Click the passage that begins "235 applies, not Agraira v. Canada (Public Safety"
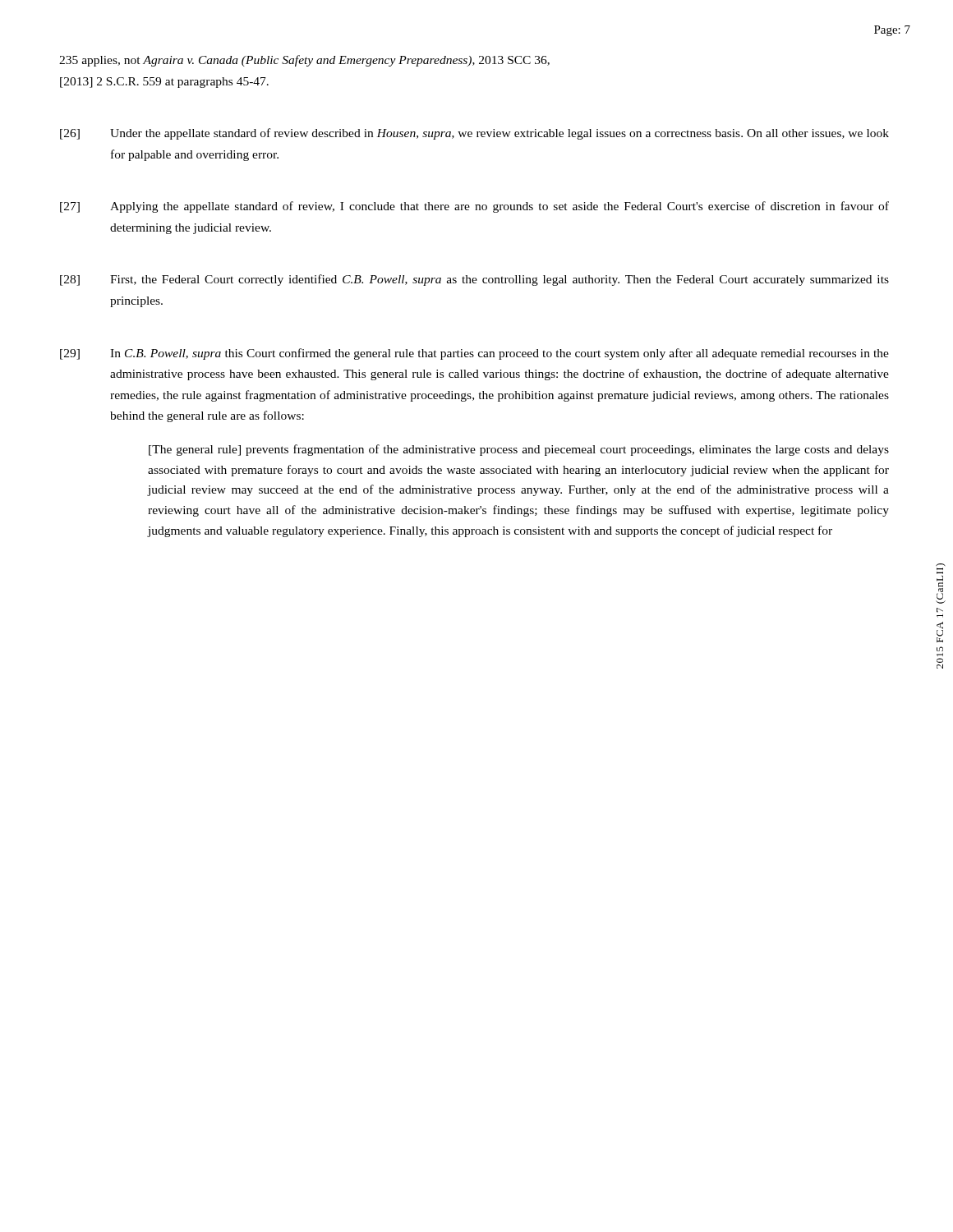The width and height of the screenshot is (953, 1232). (305, 70)
